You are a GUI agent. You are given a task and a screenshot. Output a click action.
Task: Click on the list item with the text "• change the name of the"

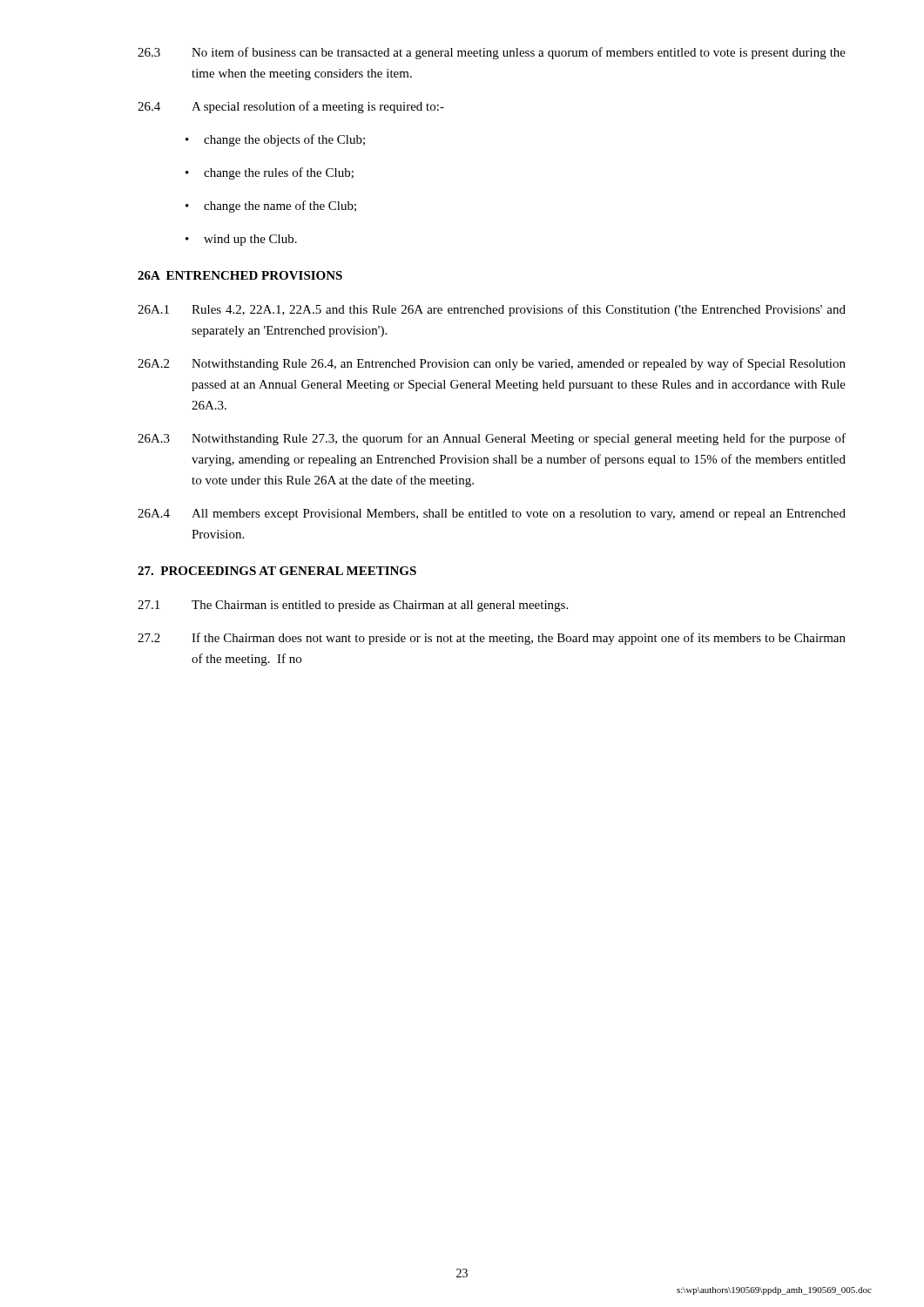pyautogui.click(x=271, y=207)
